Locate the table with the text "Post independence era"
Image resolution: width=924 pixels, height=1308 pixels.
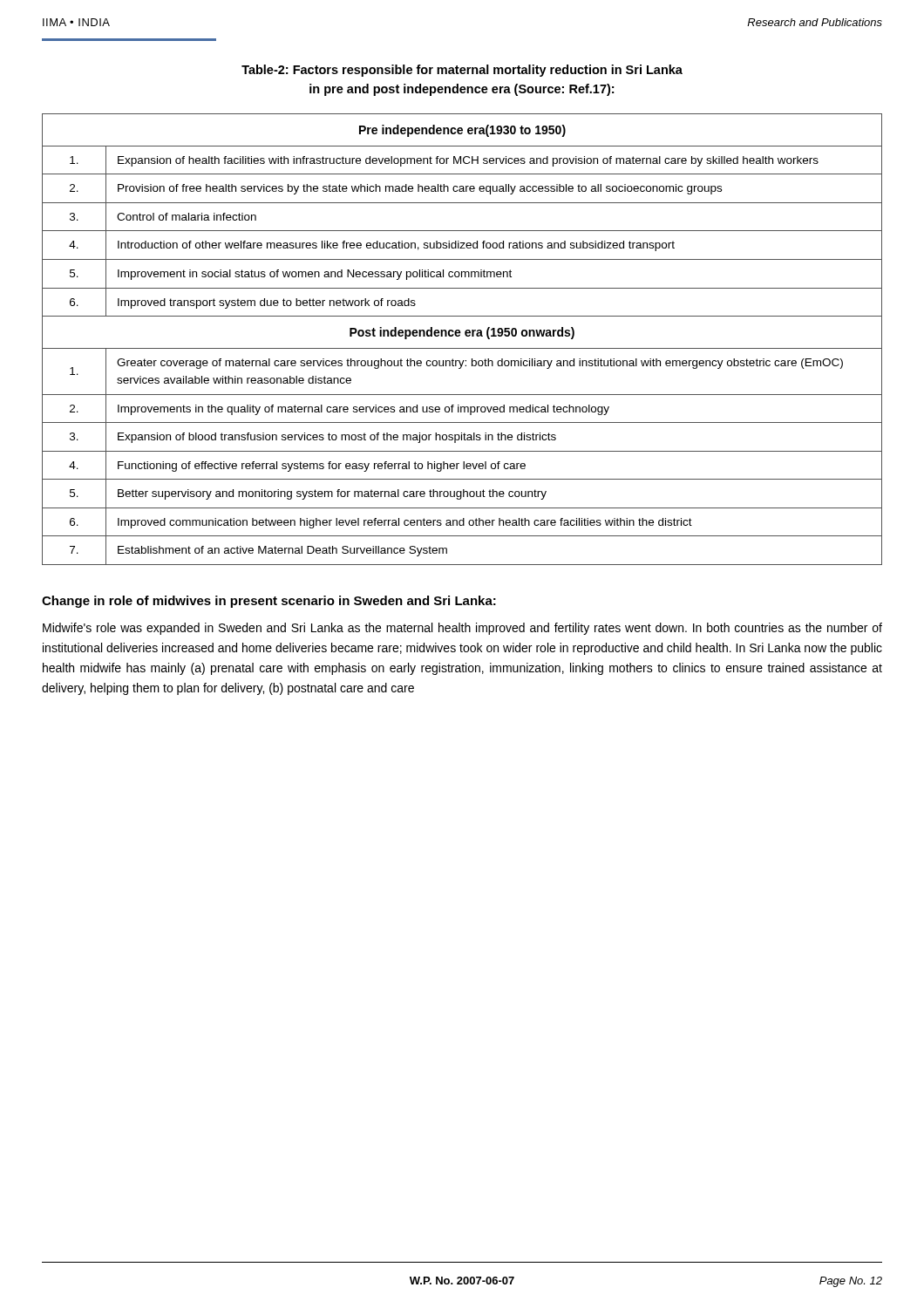click(x=462, y=339)
